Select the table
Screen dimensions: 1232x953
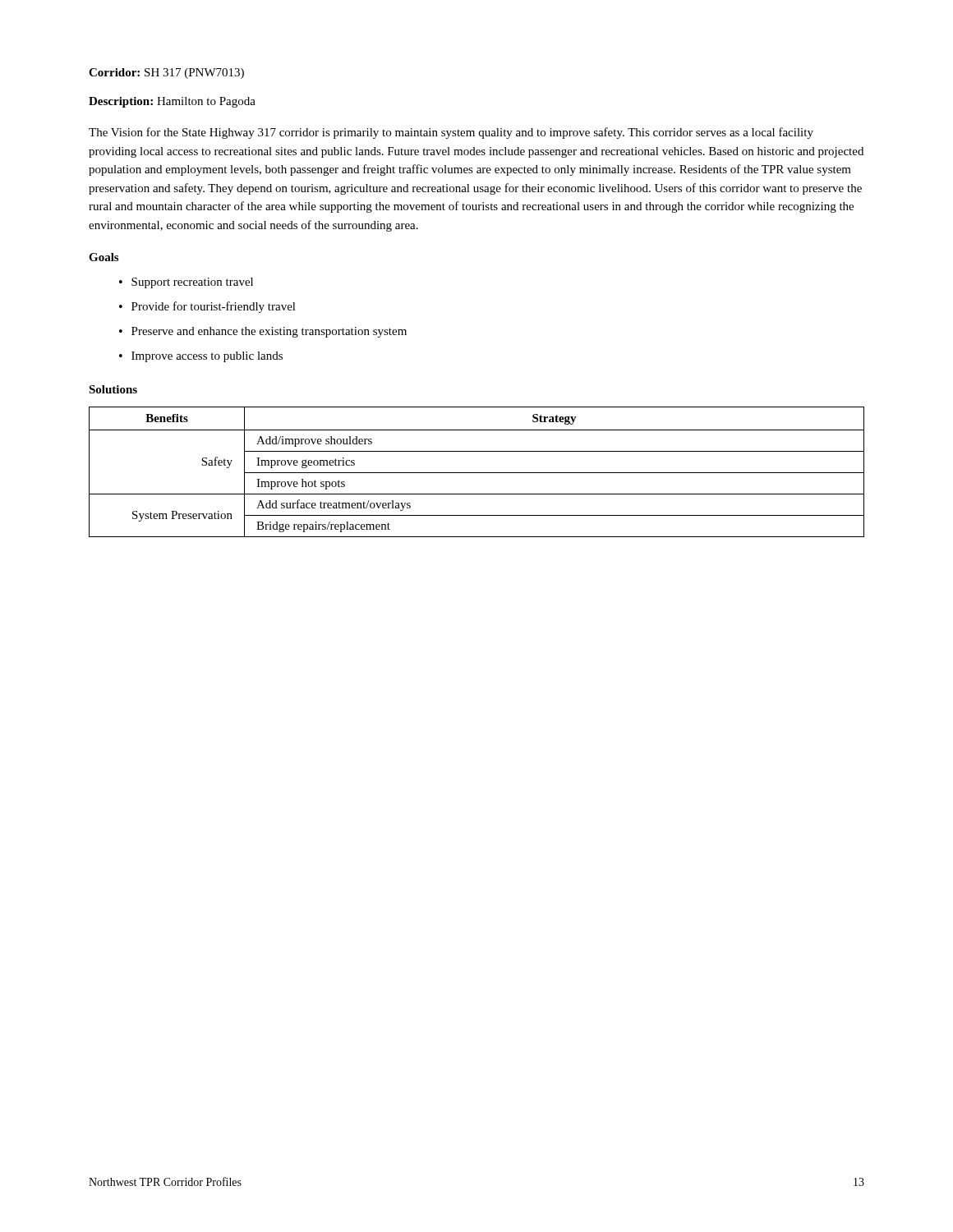pos(476,472)
